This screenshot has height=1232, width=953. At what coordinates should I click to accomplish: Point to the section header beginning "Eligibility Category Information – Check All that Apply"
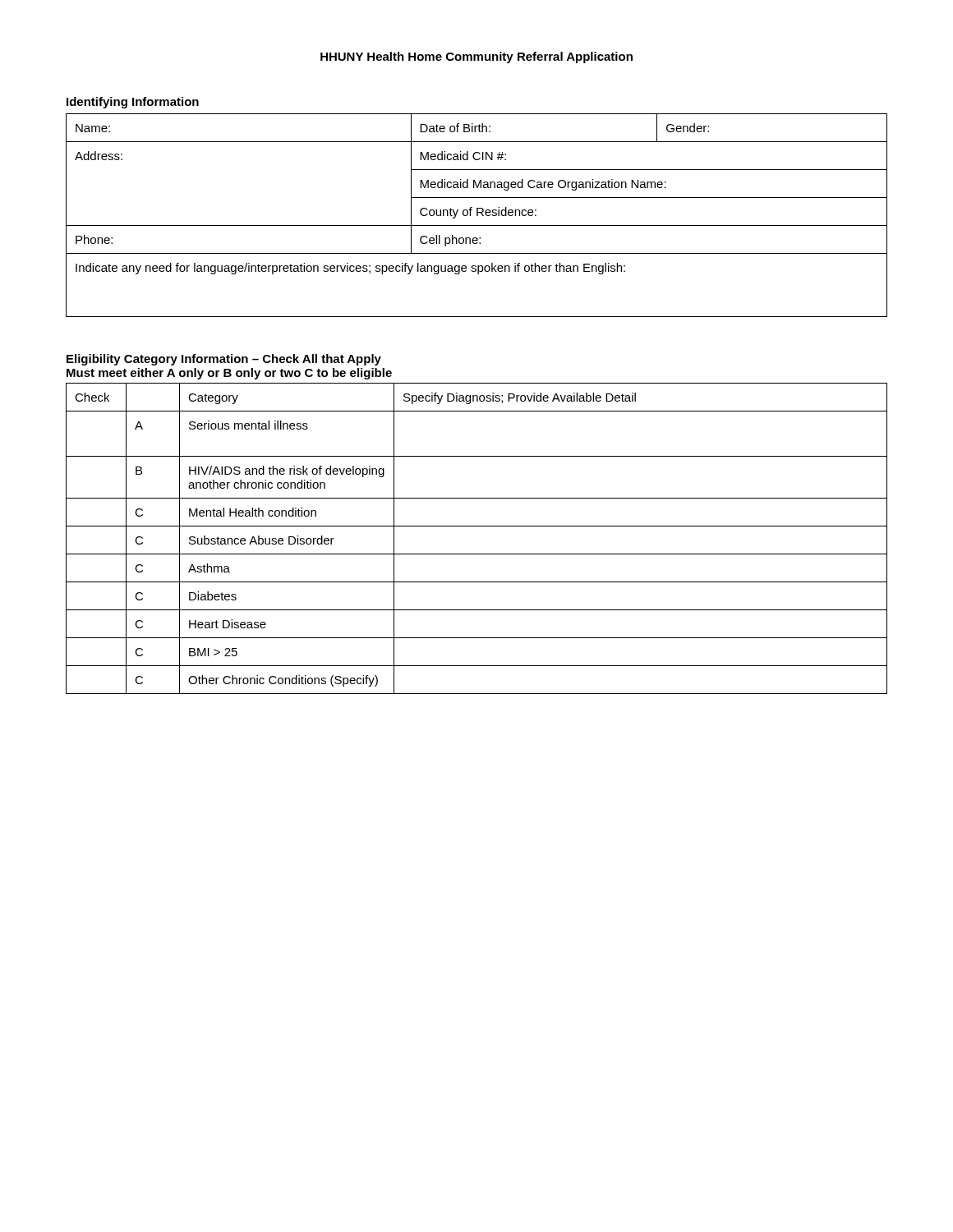[x=229, y=365]
